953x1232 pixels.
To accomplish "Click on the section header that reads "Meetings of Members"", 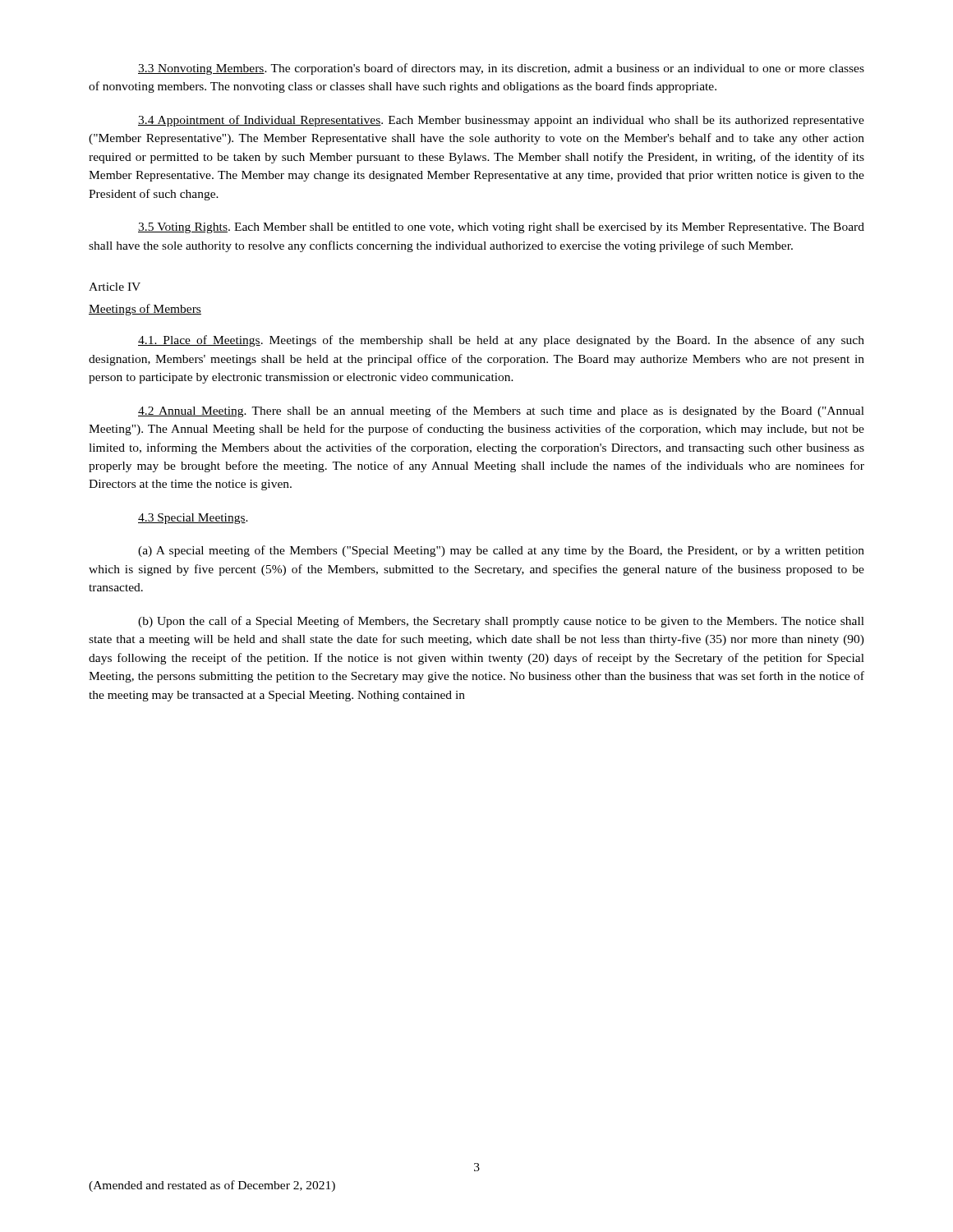I will click(x=145, y=310).
